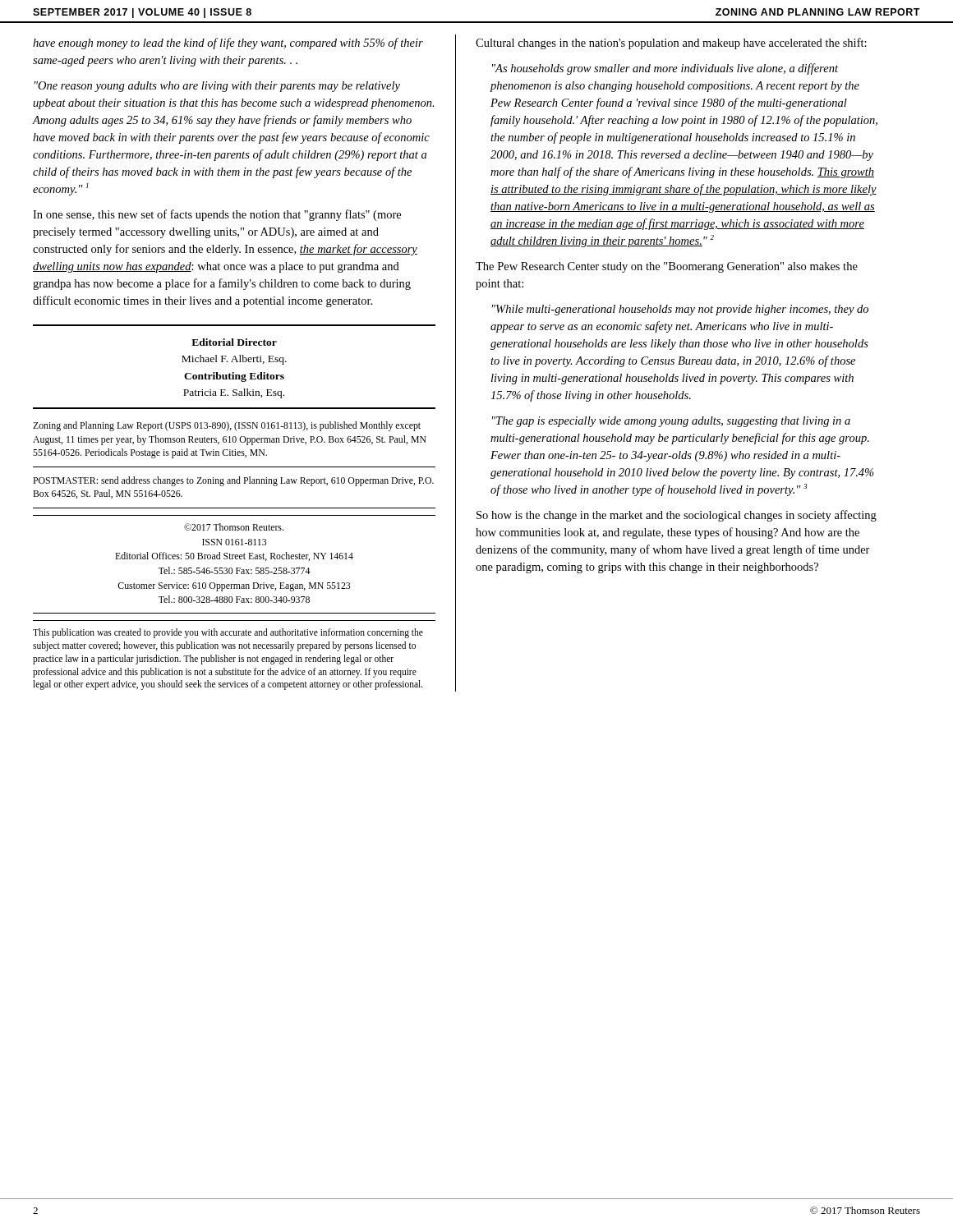Select the text block with the text ""As households grow"
The image size is (953, 1232).
(684, 155)
